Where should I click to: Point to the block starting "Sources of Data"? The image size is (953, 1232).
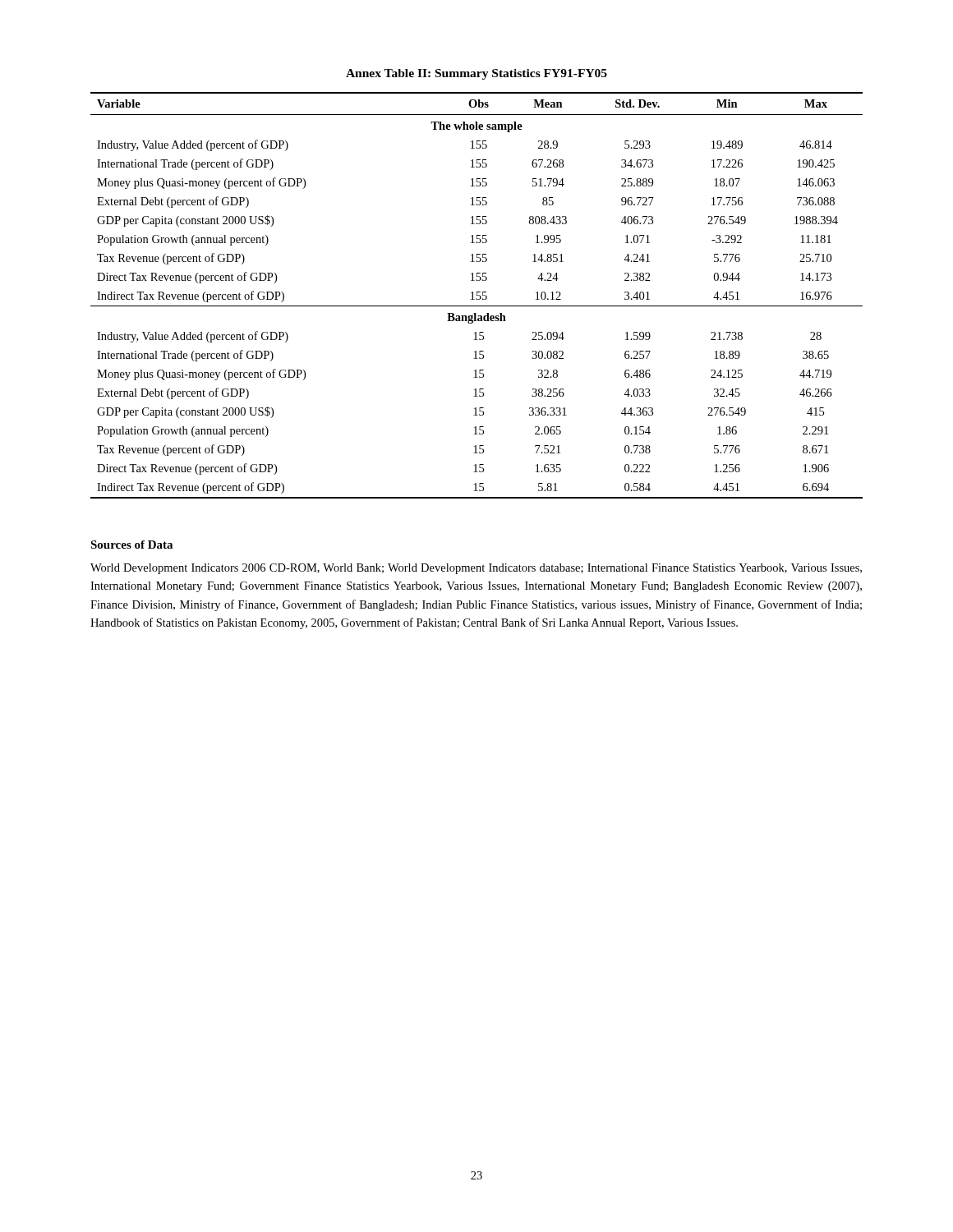click(x=132, y=545)
